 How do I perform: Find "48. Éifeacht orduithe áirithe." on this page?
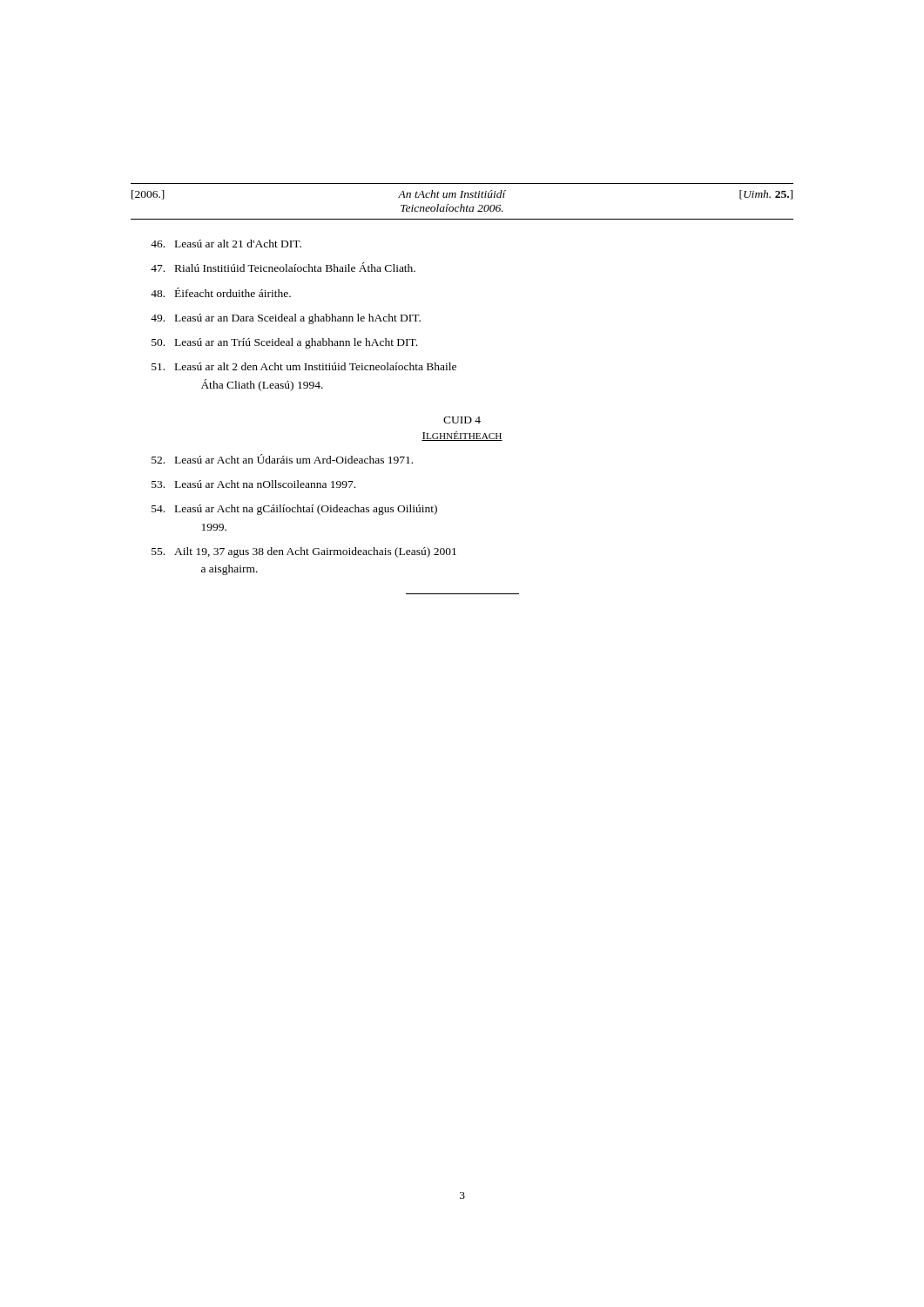pos(221,292)
